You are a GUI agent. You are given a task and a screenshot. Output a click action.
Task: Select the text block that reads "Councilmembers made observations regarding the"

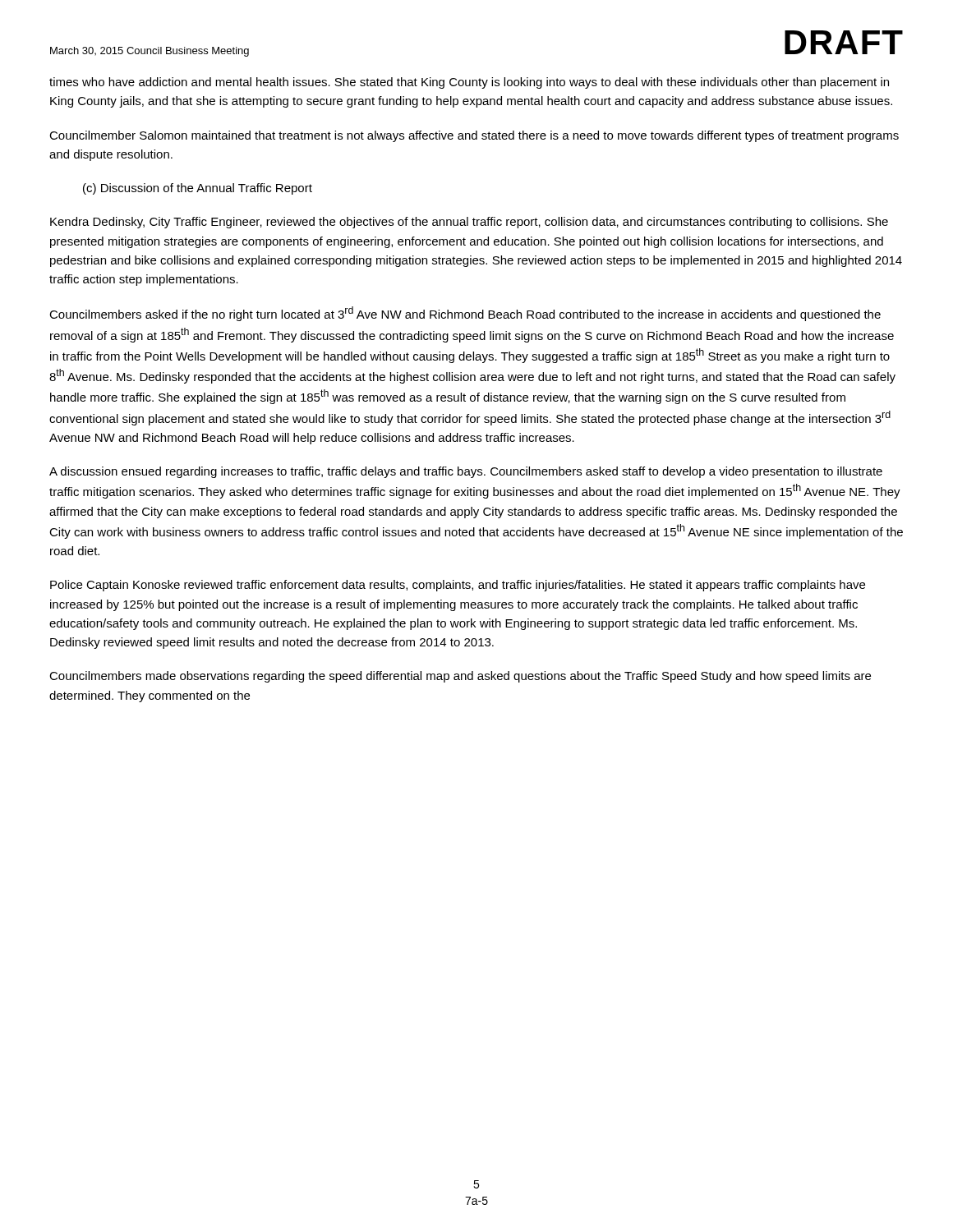(460, 685)
